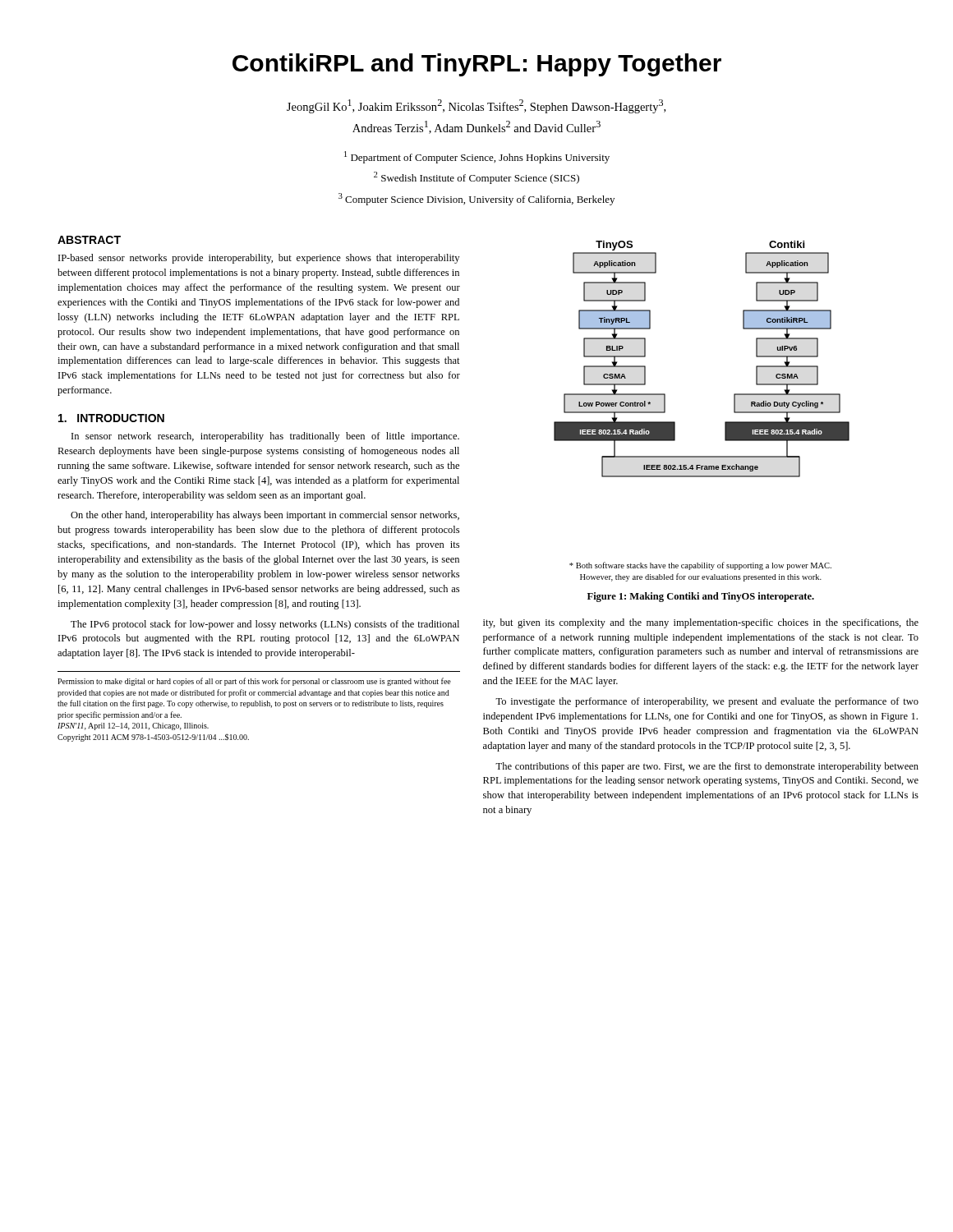Find the text block with the text "In sensor network research,"
The image size is (953, 1232).
259,545
